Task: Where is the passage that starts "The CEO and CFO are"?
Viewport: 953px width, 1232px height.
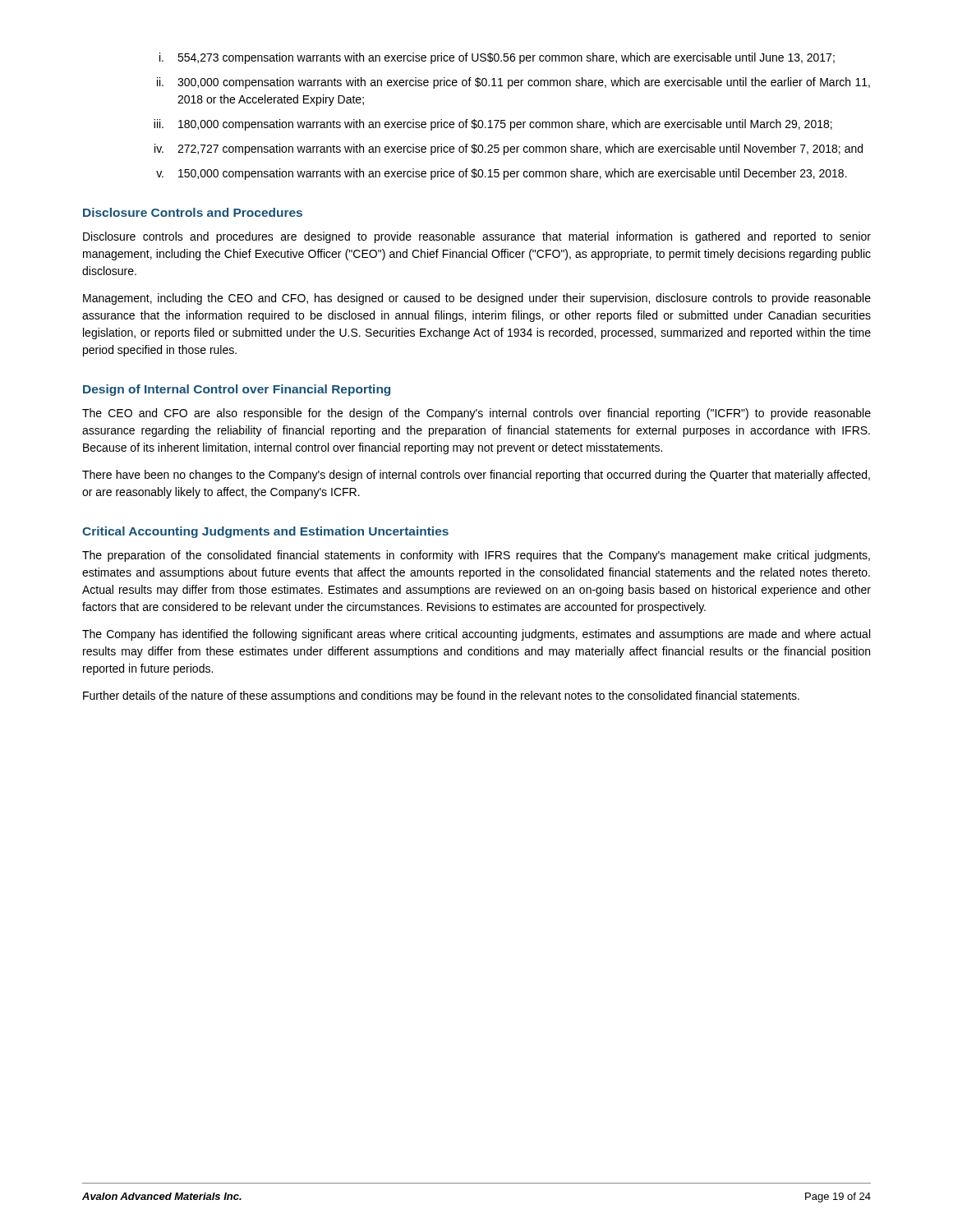Action: pyautogui.click(x=476, y=430)
